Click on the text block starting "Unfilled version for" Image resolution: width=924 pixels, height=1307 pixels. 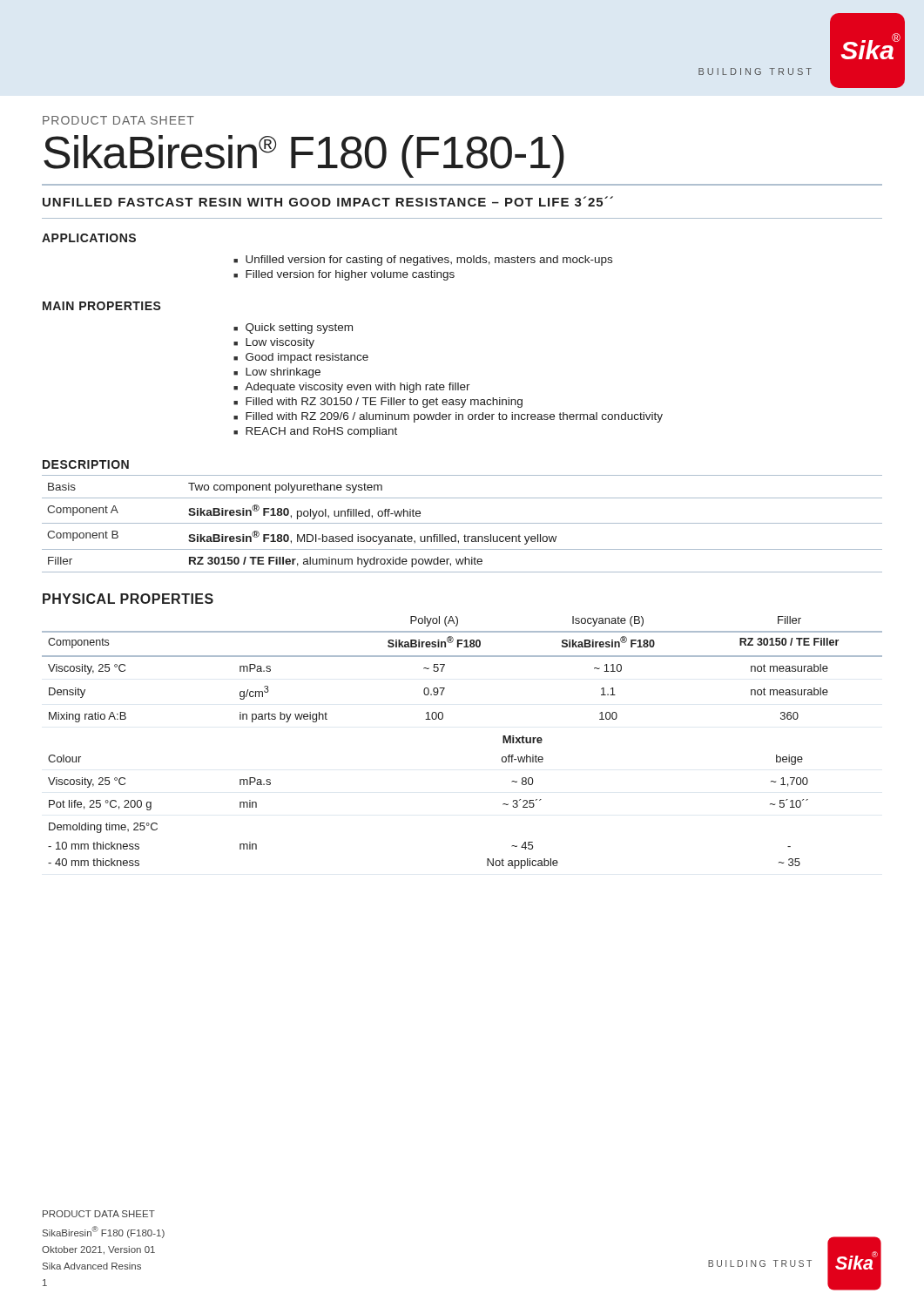(x=429, y=259)
